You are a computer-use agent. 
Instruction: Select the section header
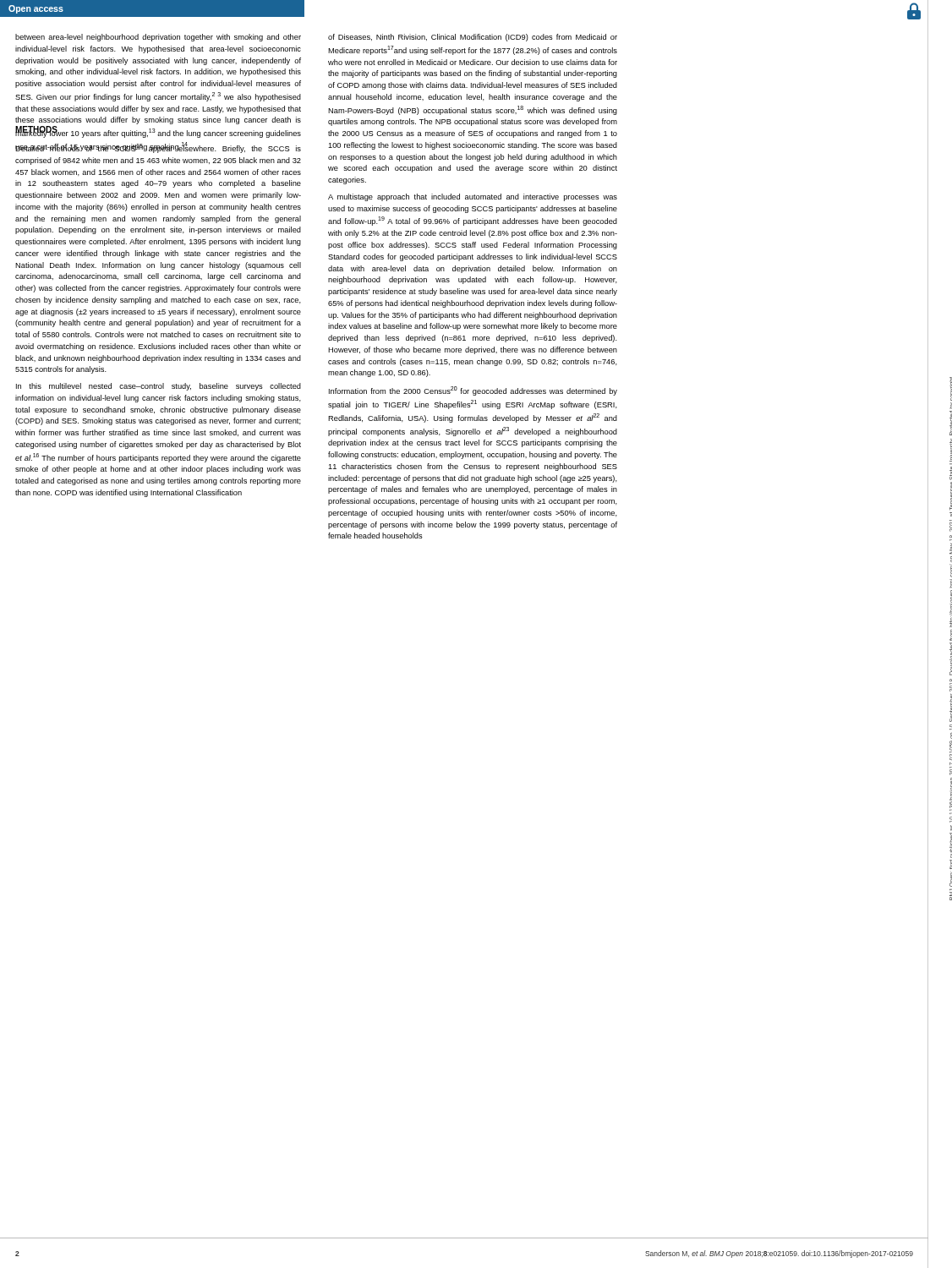point(158,130)
